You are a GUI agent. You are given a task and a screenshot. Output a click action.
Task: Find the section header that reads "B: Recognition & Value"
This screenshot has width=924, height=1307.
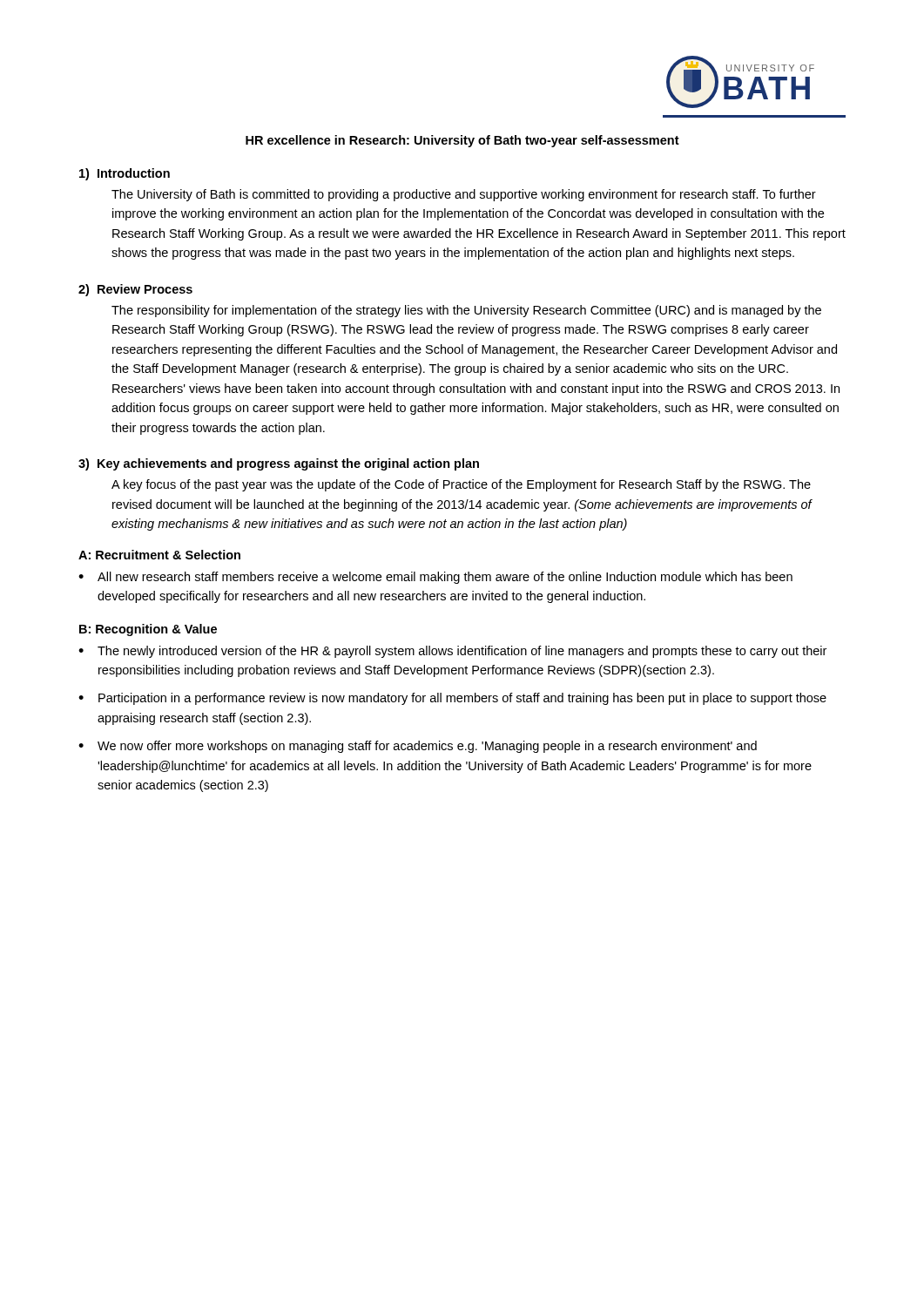click(148, 629)
